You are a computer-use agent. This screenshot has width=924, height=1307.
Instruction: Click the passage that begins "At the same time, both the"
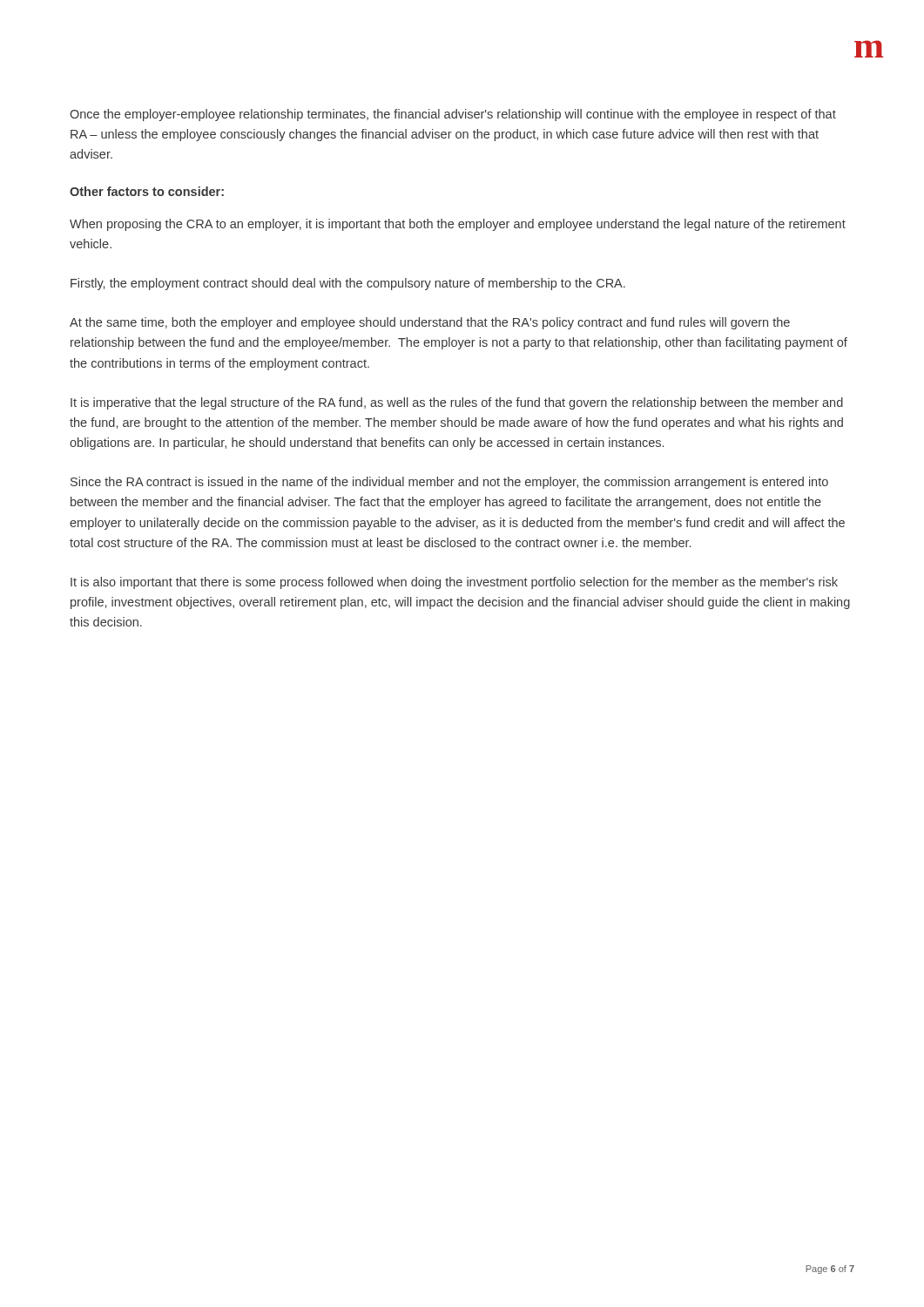pyautogui.click(x=458, y=343)
